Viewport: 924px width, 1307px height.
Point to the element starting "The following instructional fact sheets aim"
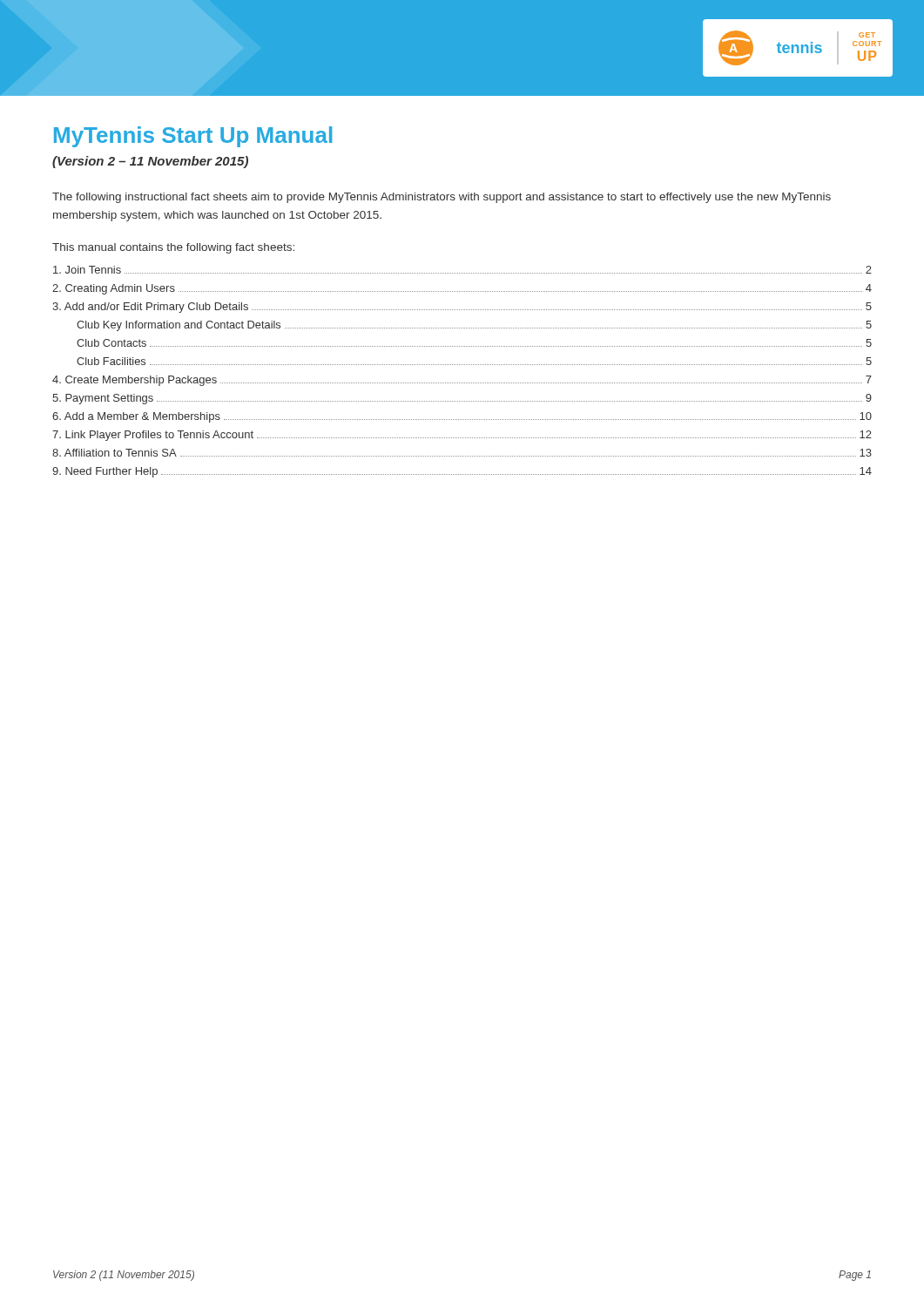[462, 206]
